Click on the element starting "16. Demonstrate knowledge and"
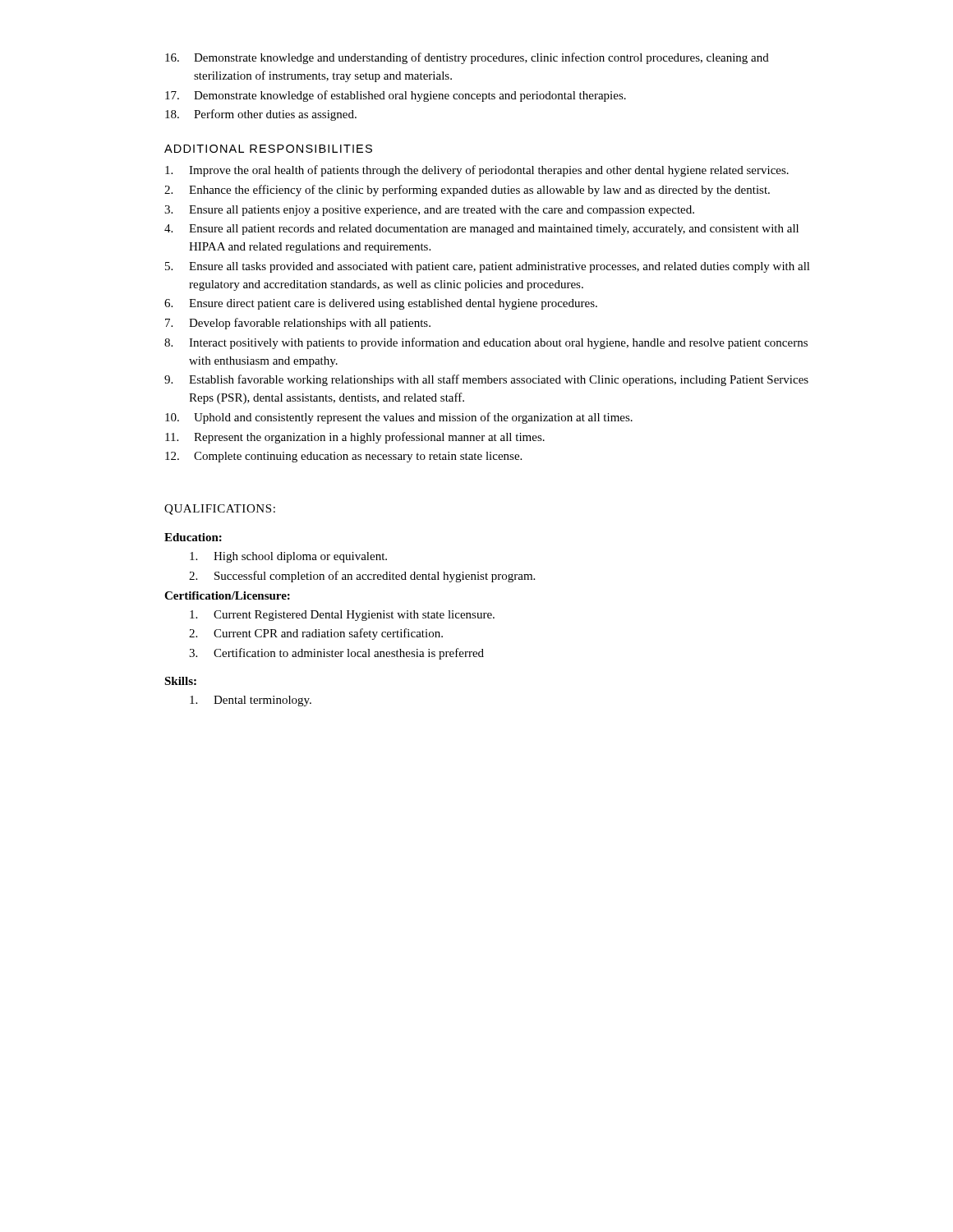This screenshot has height=1232, width=953. tap(493, 67)
